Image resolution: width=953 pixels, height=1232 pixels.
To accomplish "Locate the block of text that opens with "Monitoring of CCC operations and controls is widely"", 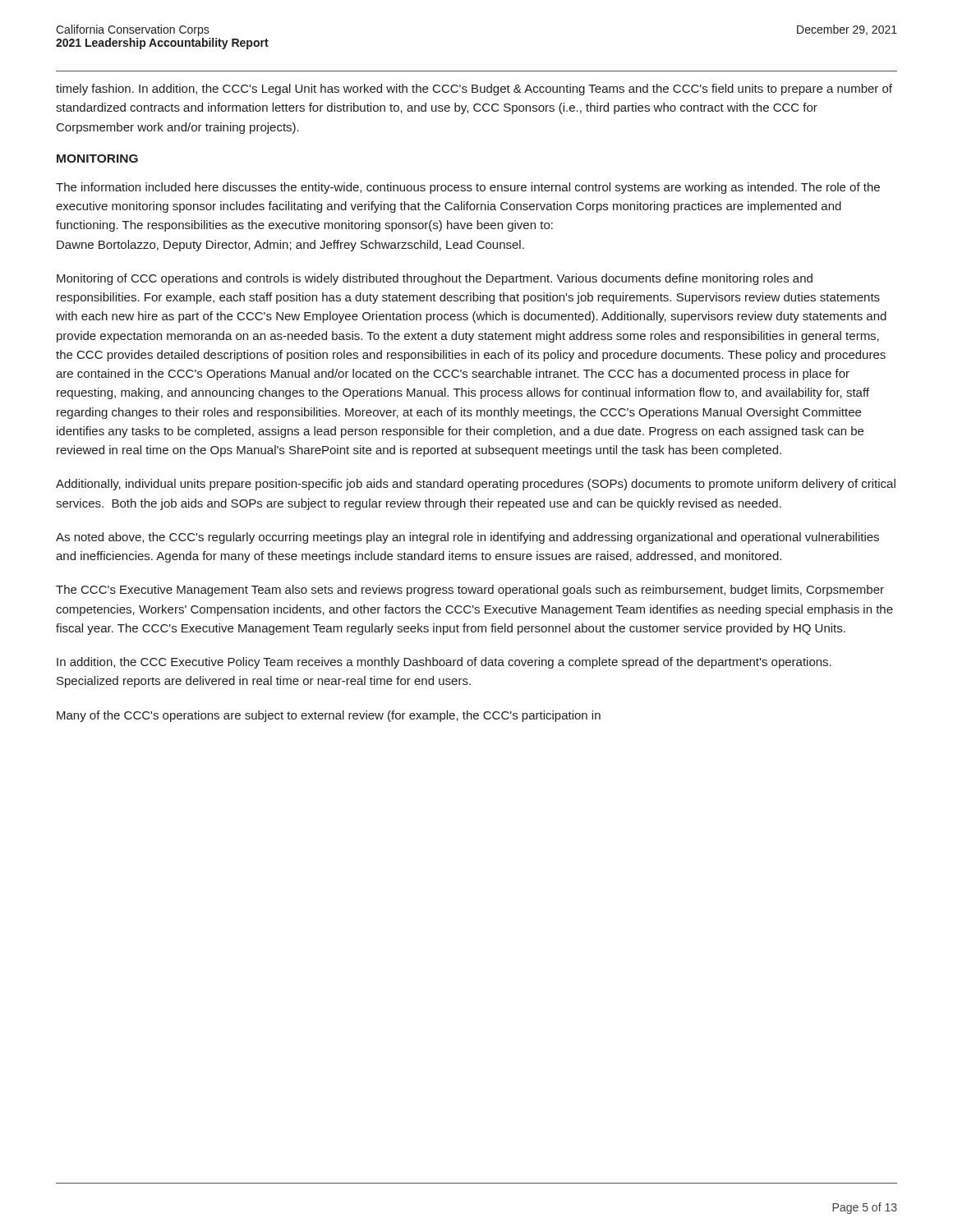I will pos(471,364).
